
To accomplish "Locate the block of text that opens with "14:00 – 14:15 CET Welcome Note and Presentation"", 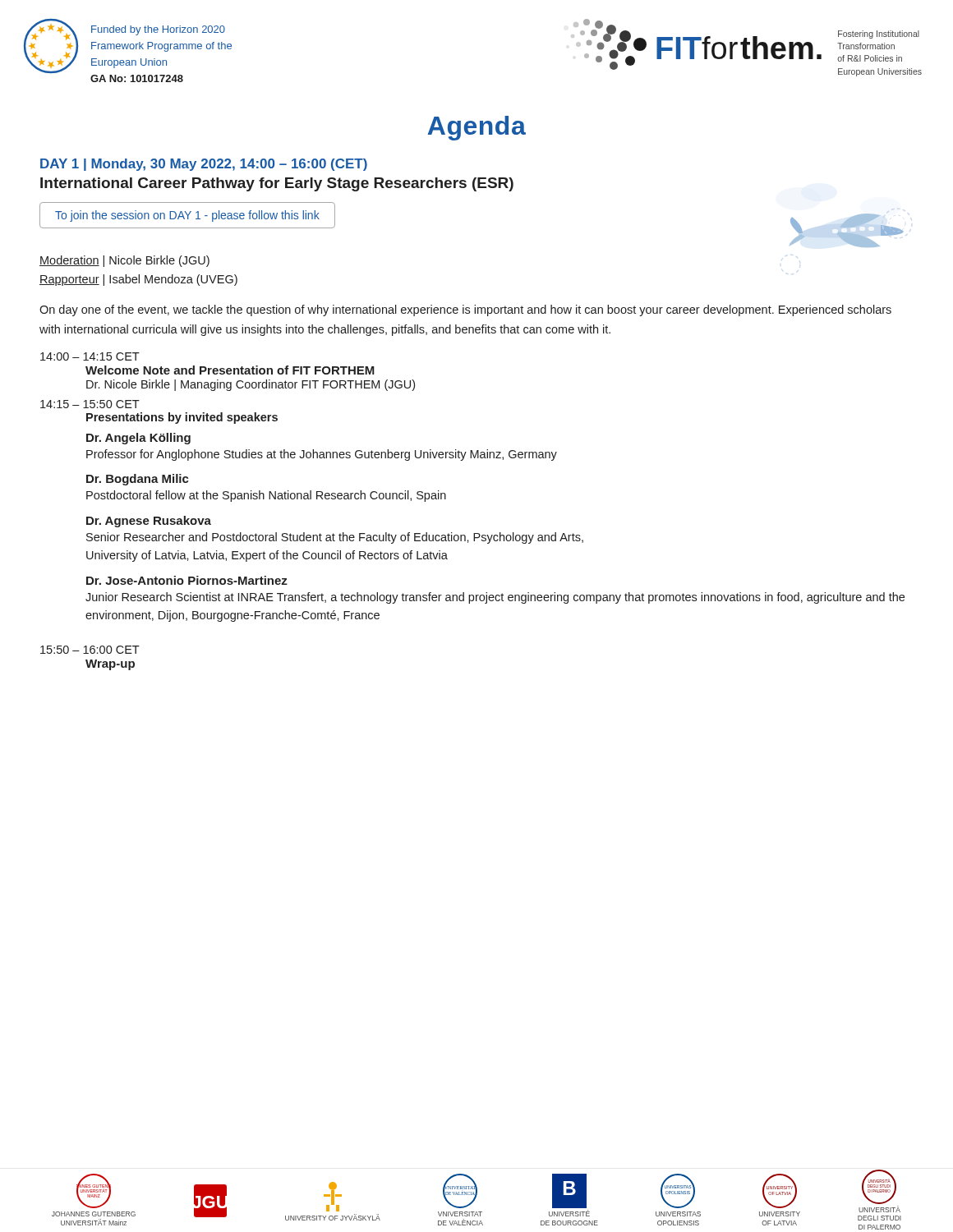I will 90,356.
